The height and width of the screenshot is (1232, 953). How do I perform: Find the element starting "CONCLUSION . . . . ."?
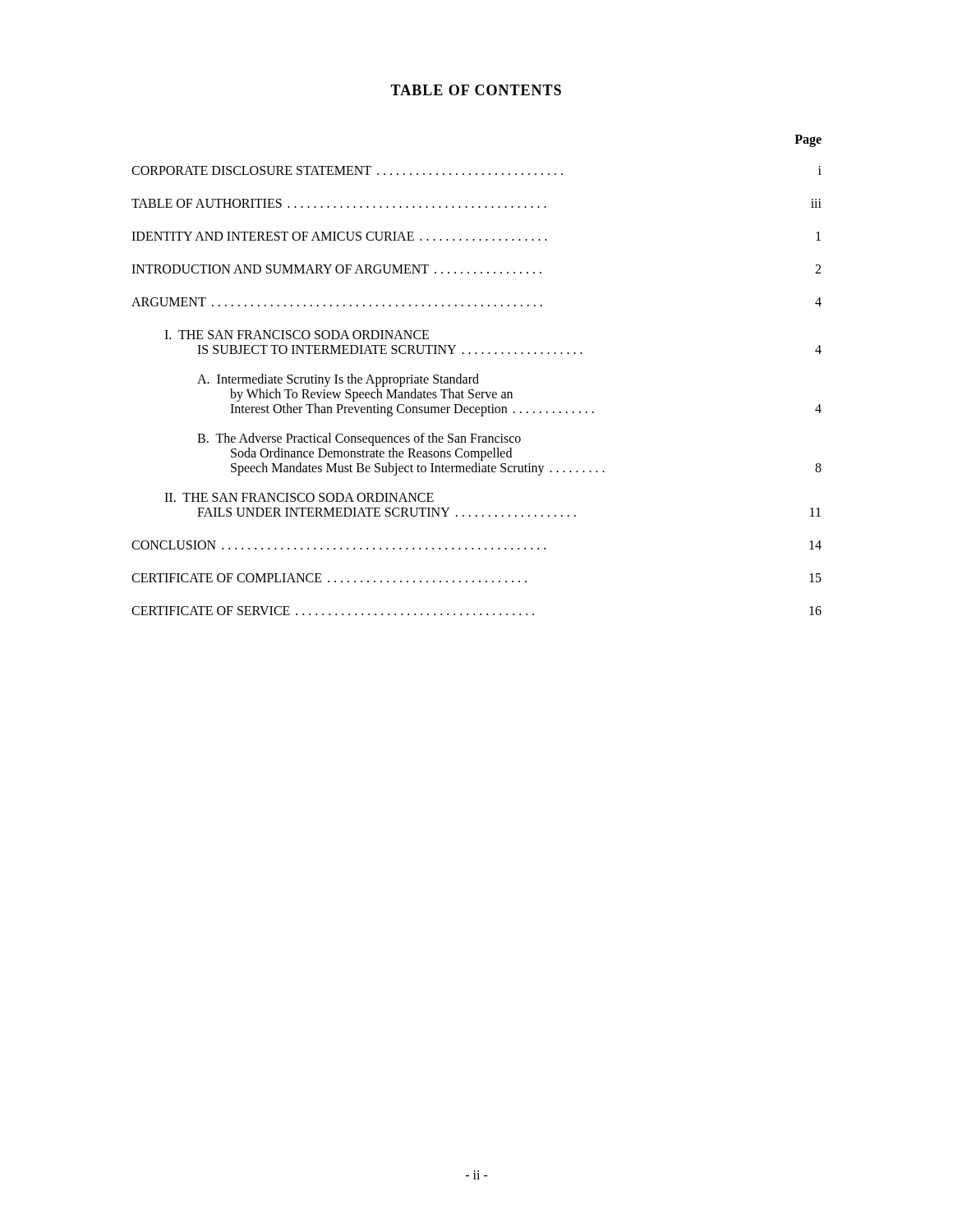(476, 545)
